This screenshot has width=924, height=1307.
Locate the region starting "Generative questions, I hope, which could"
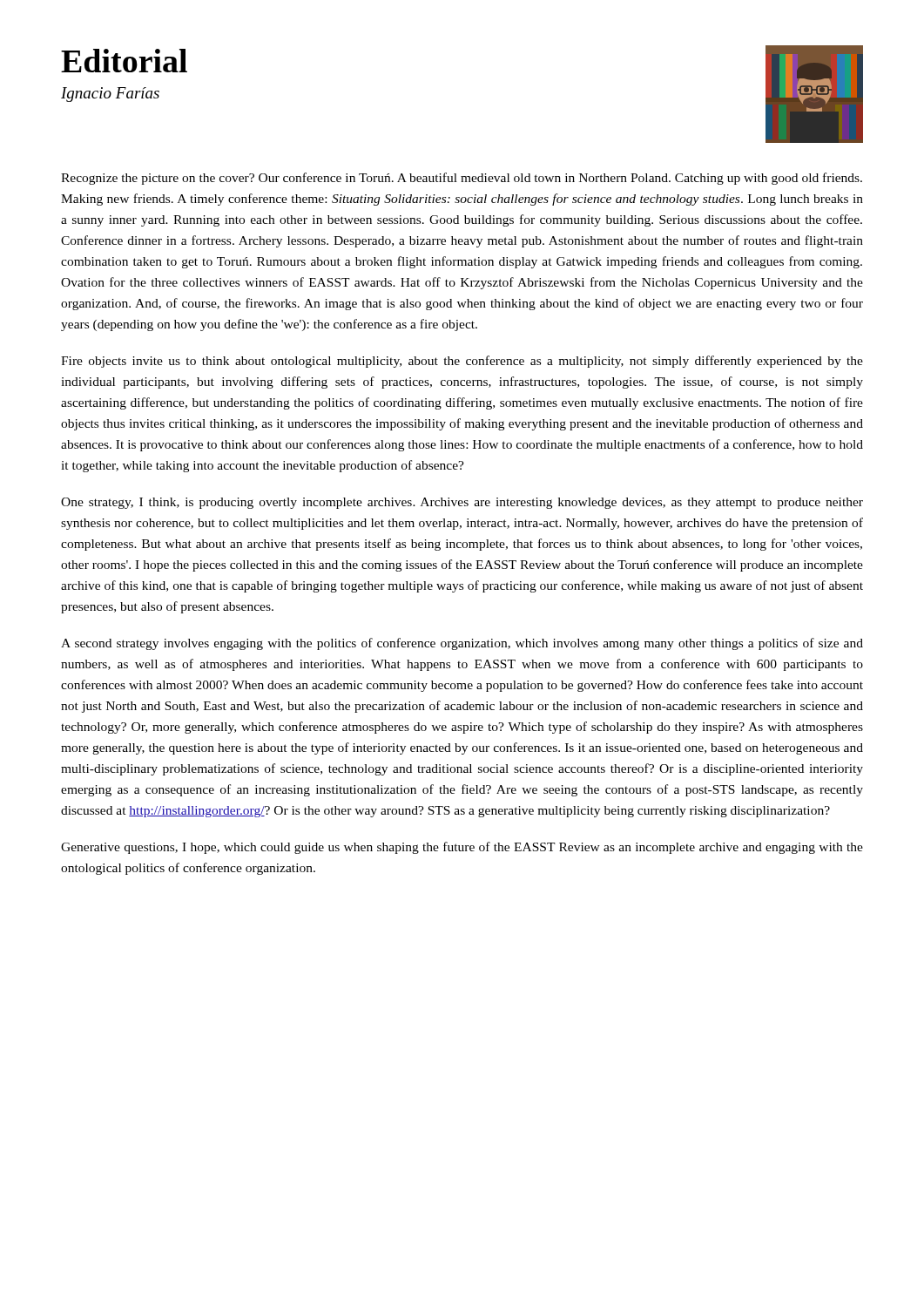[x=462, y=857]
